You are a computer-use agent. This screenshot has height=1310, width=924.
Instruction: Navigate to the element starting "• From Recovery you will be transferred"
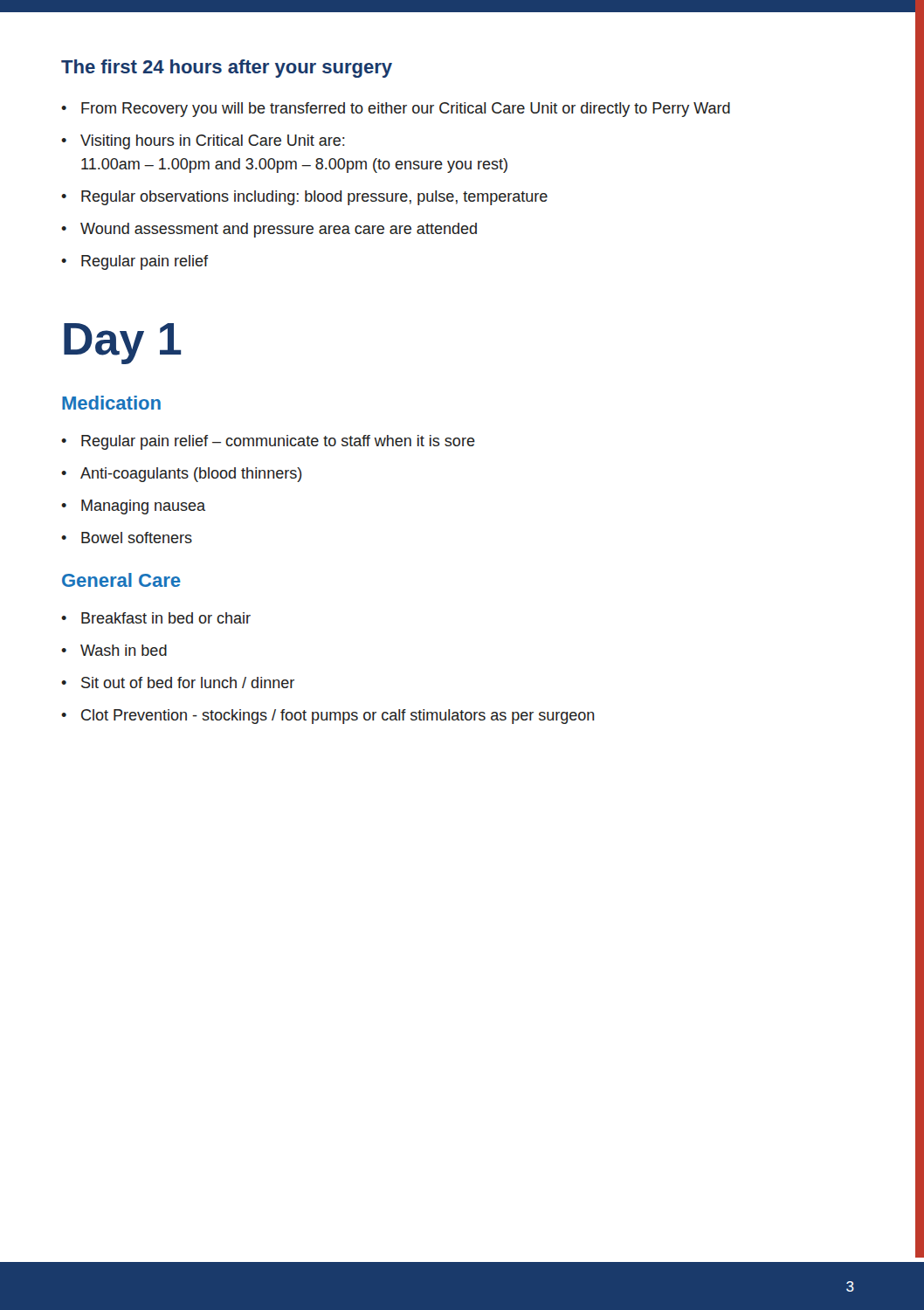pos(396,109)
